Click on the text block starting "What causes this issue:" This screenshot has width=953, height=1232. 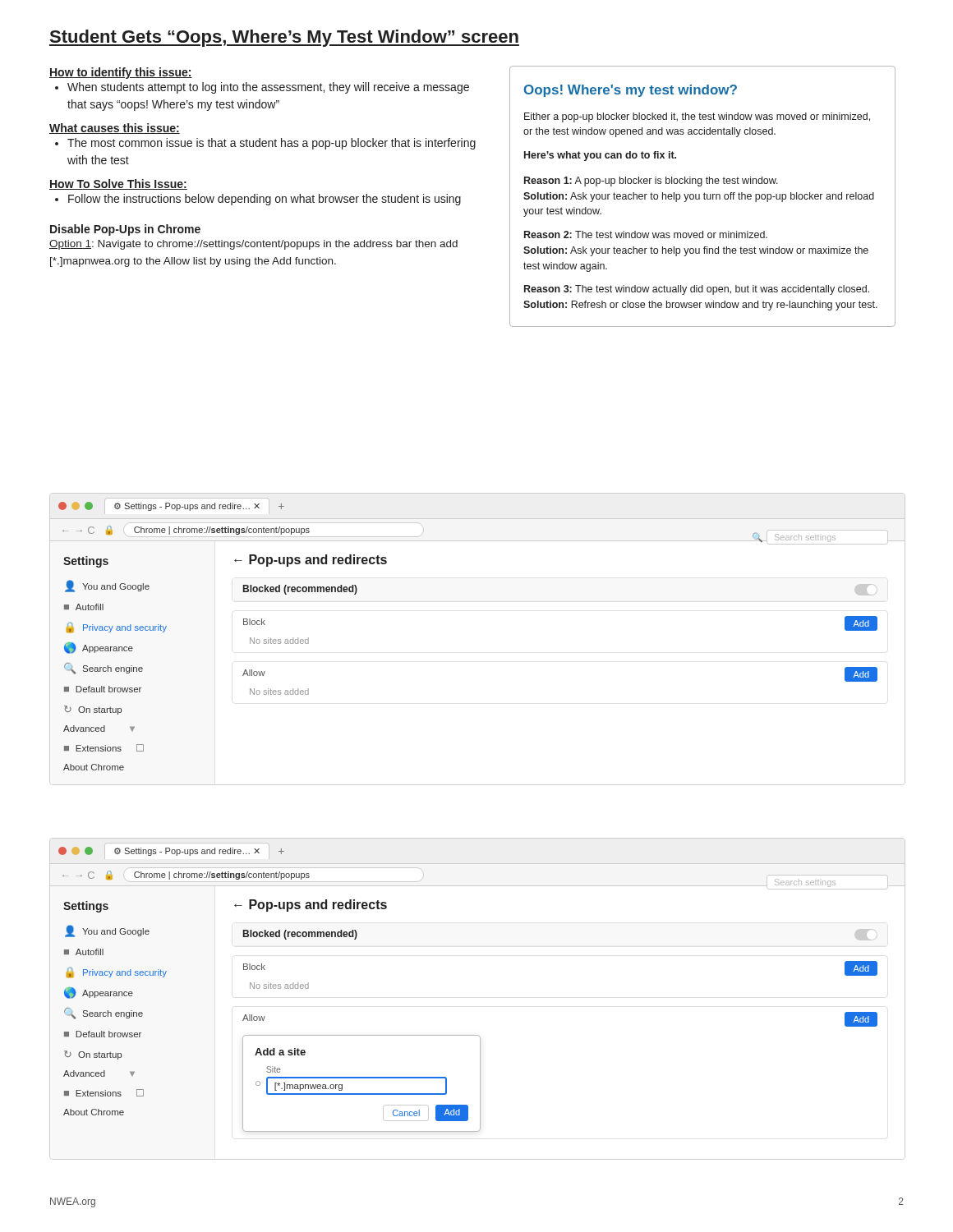(x=115, y=128)
